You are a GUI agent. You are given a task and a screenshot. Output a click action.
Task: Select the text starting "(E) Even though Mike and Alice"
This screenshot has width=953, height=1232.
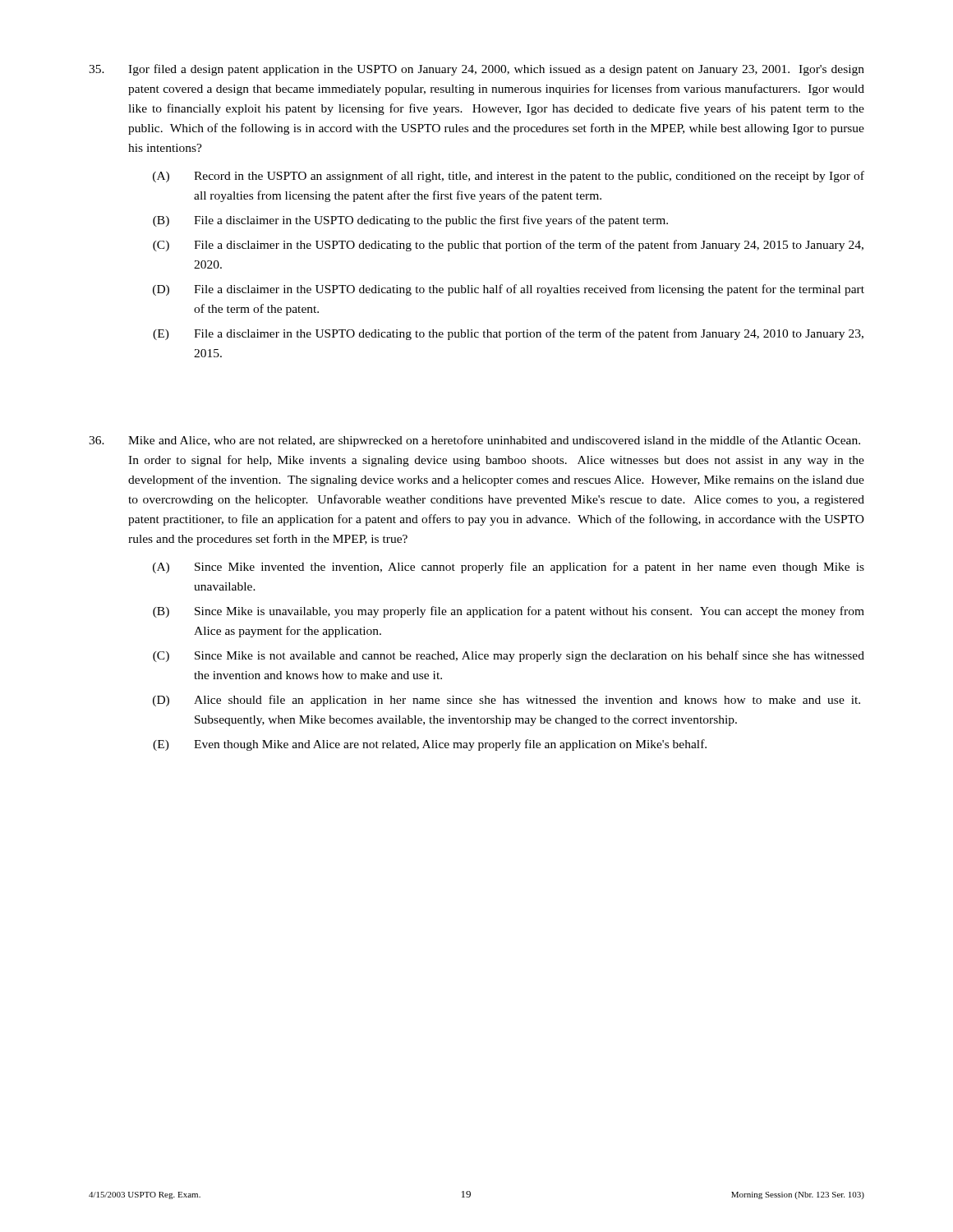coord(496,744)
